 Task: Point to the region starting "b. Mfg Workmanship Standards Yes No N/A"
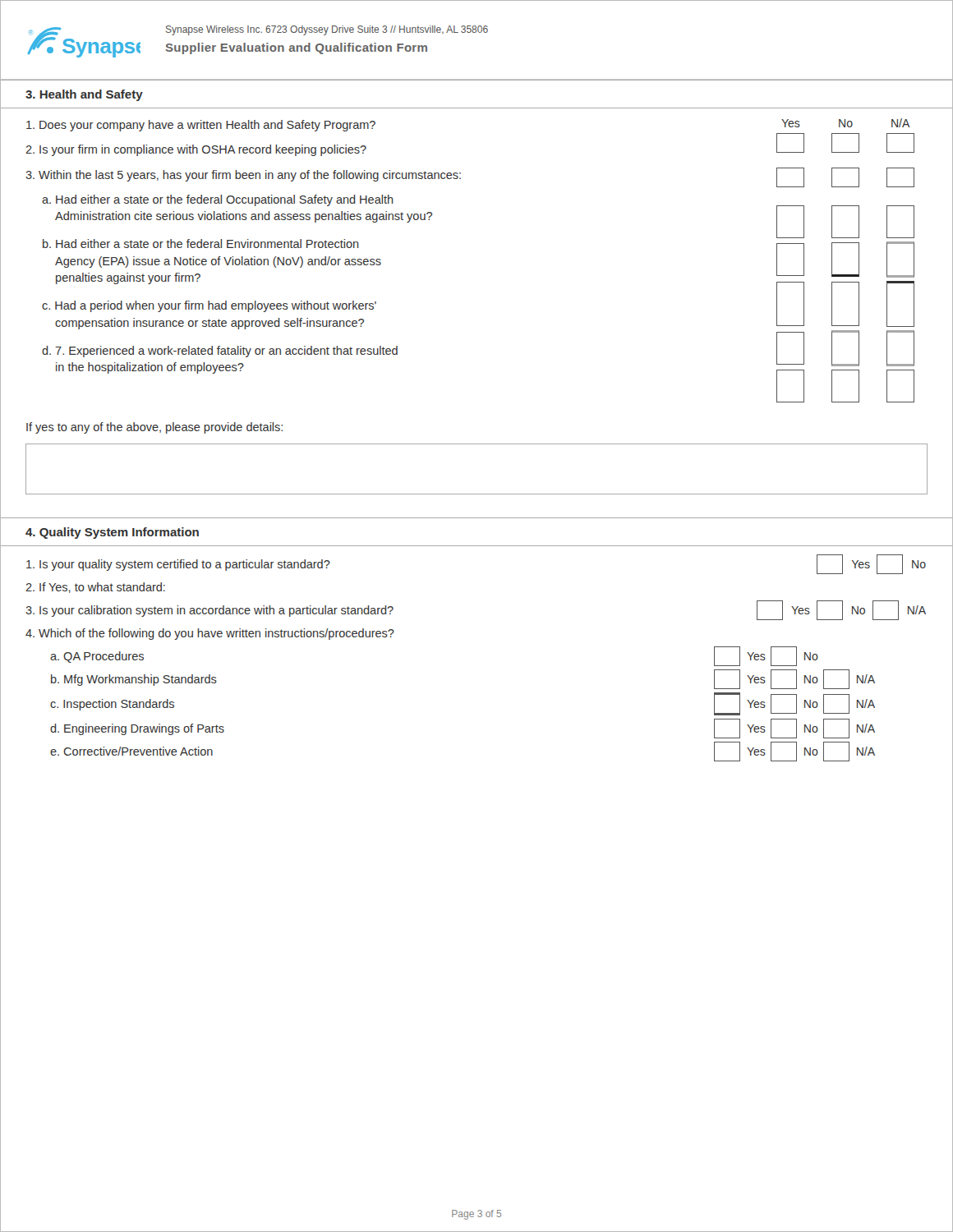[146, 678]
